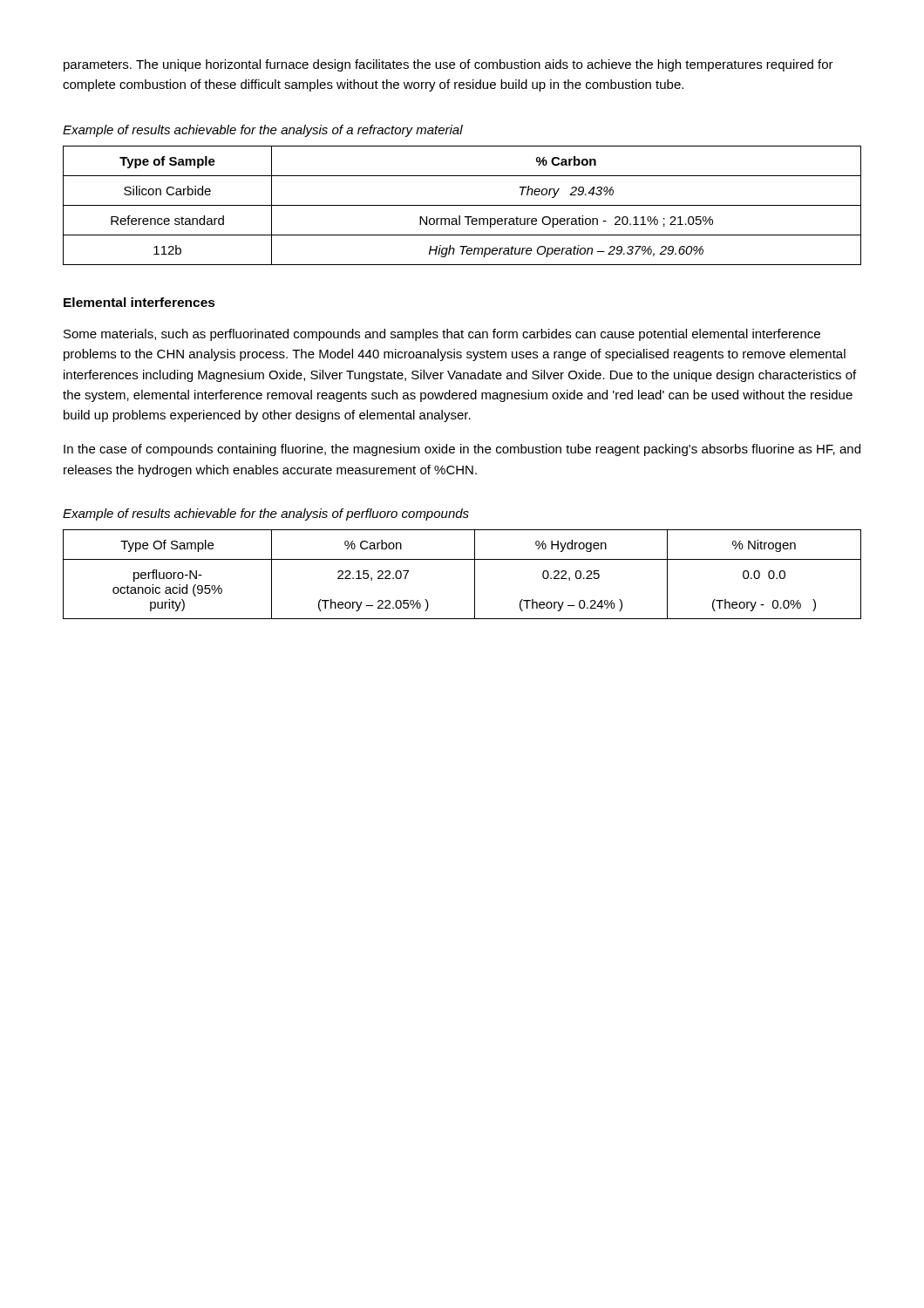Select the passage starting "parameters. The unique horizontal"
Image resolution: width=924 pixels, height=1308 pixels.
click(462, 75)
